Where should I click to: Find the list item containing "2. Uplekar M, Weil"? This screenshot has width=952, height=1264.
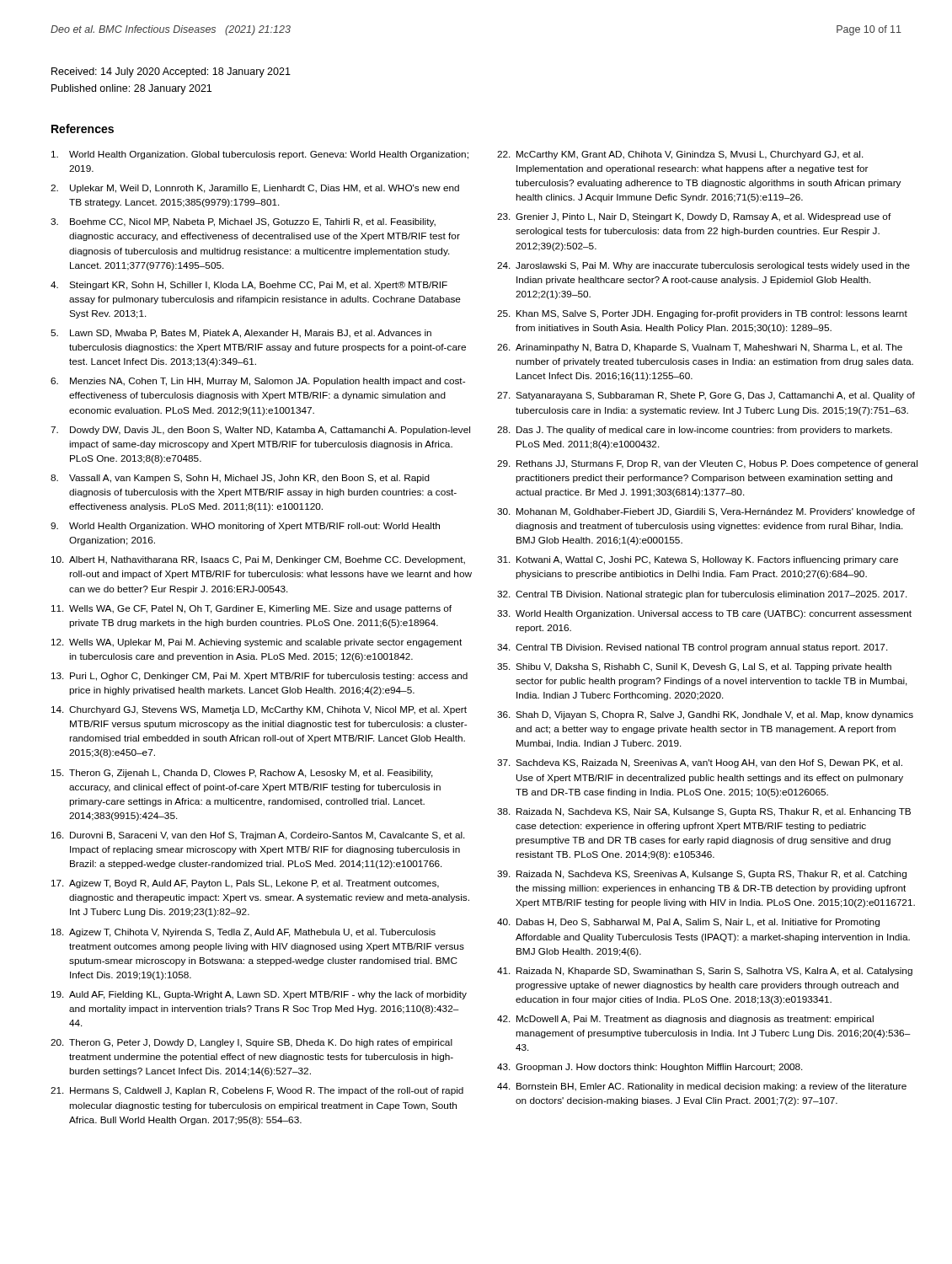point(261,196)
